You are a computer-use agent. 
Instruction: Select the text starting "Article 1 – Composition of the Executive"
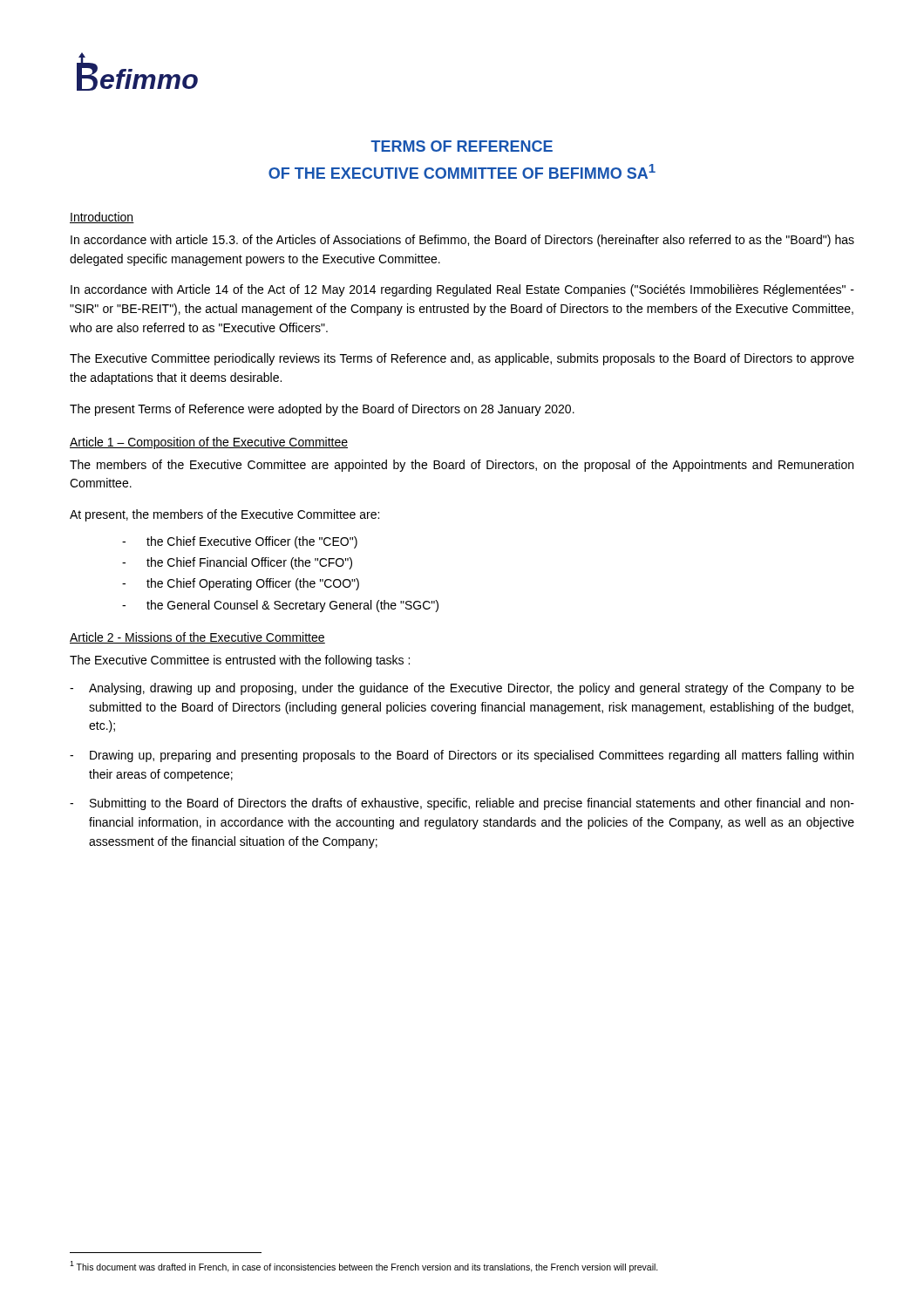click(x=209, y=442)
